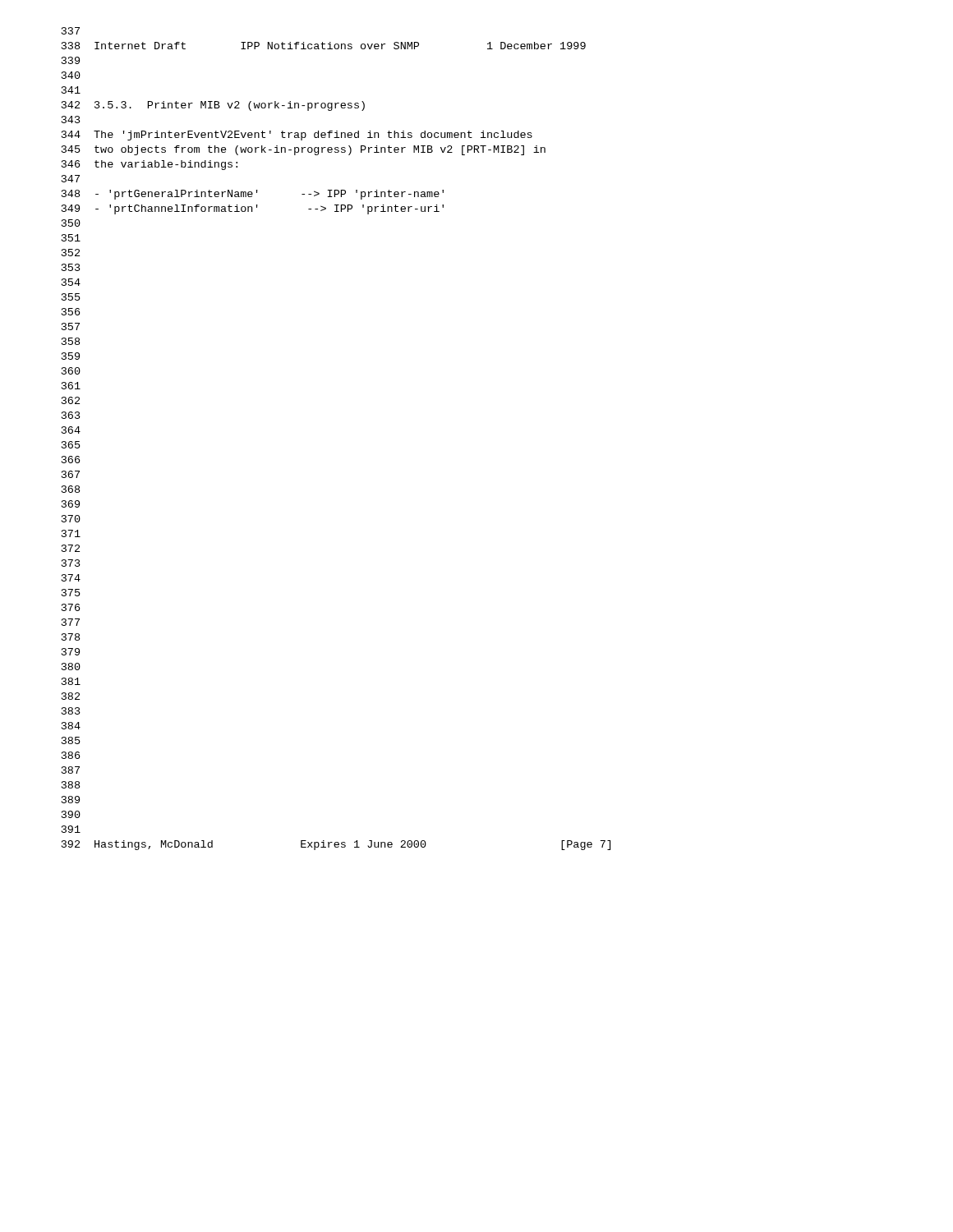The width and height of the screenshot is (953, 1232).
Task: Locate the passage starting "344 The 'jmPrinterEventV2Event'"
Action: tap(476, 150)
